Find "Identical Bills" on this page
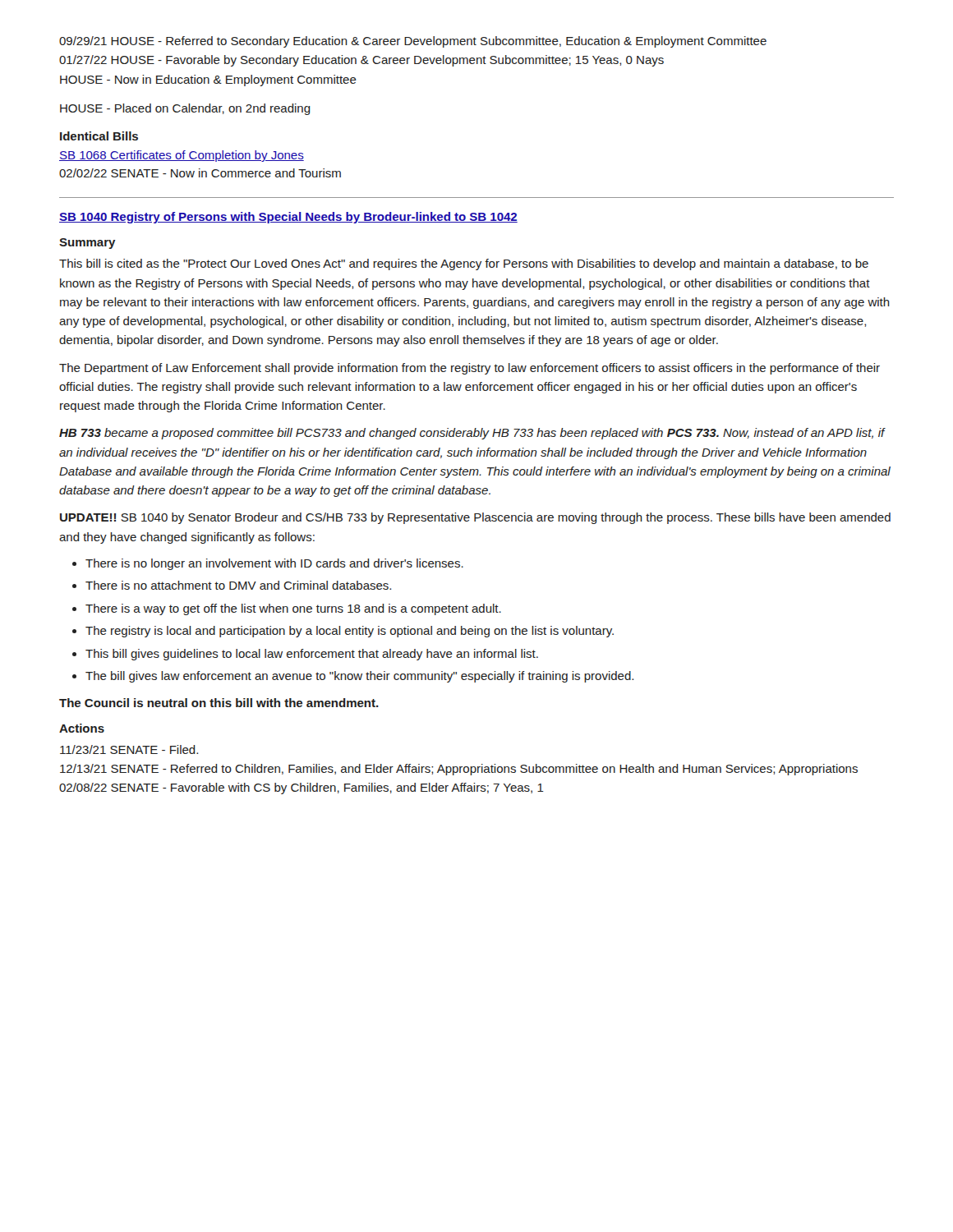This screenshot has width=953, height=1232. pyautogui.click(x=99, y=136)
